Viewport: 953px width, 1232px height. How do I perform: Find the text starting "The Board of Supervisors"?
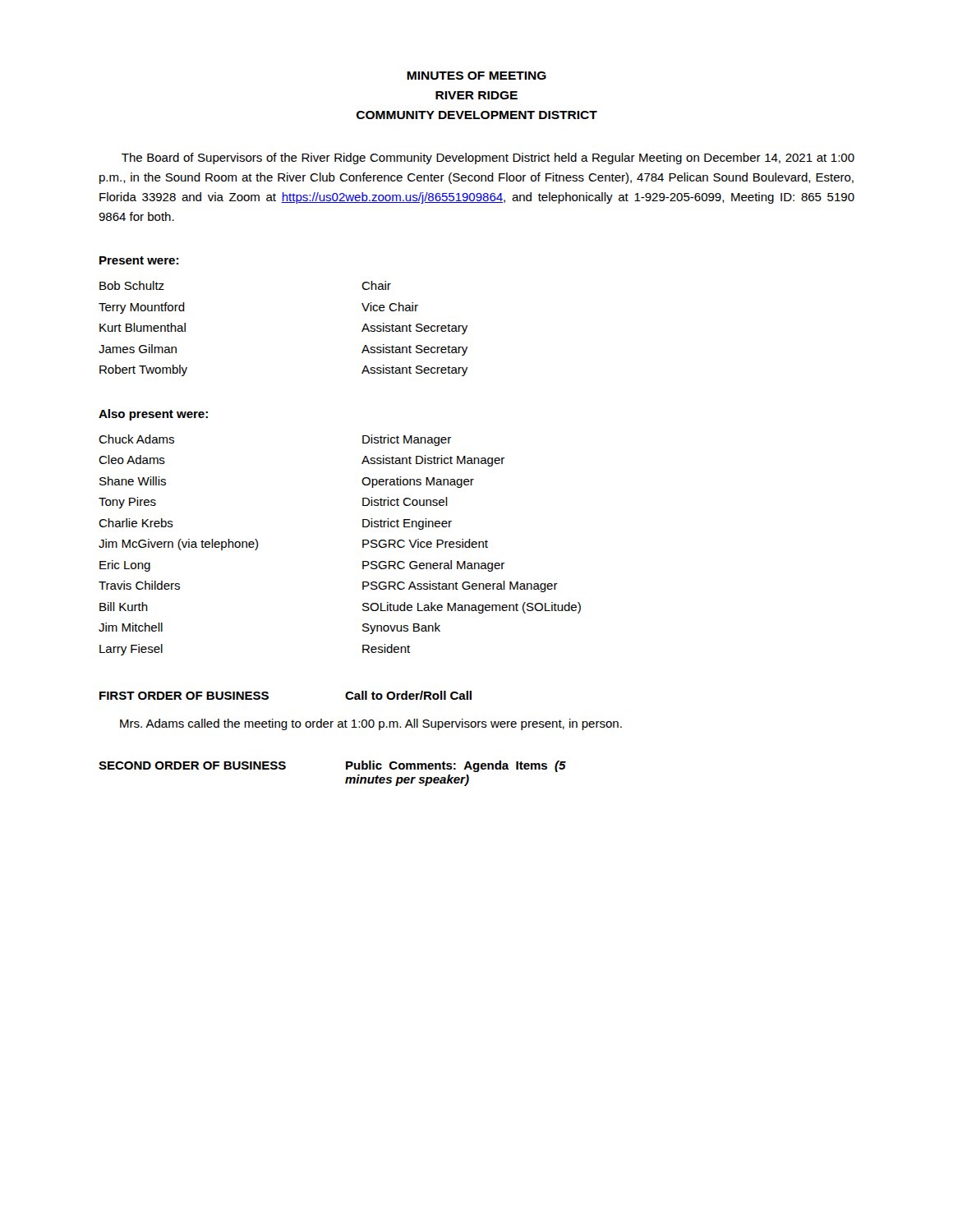tap(476, 187)
